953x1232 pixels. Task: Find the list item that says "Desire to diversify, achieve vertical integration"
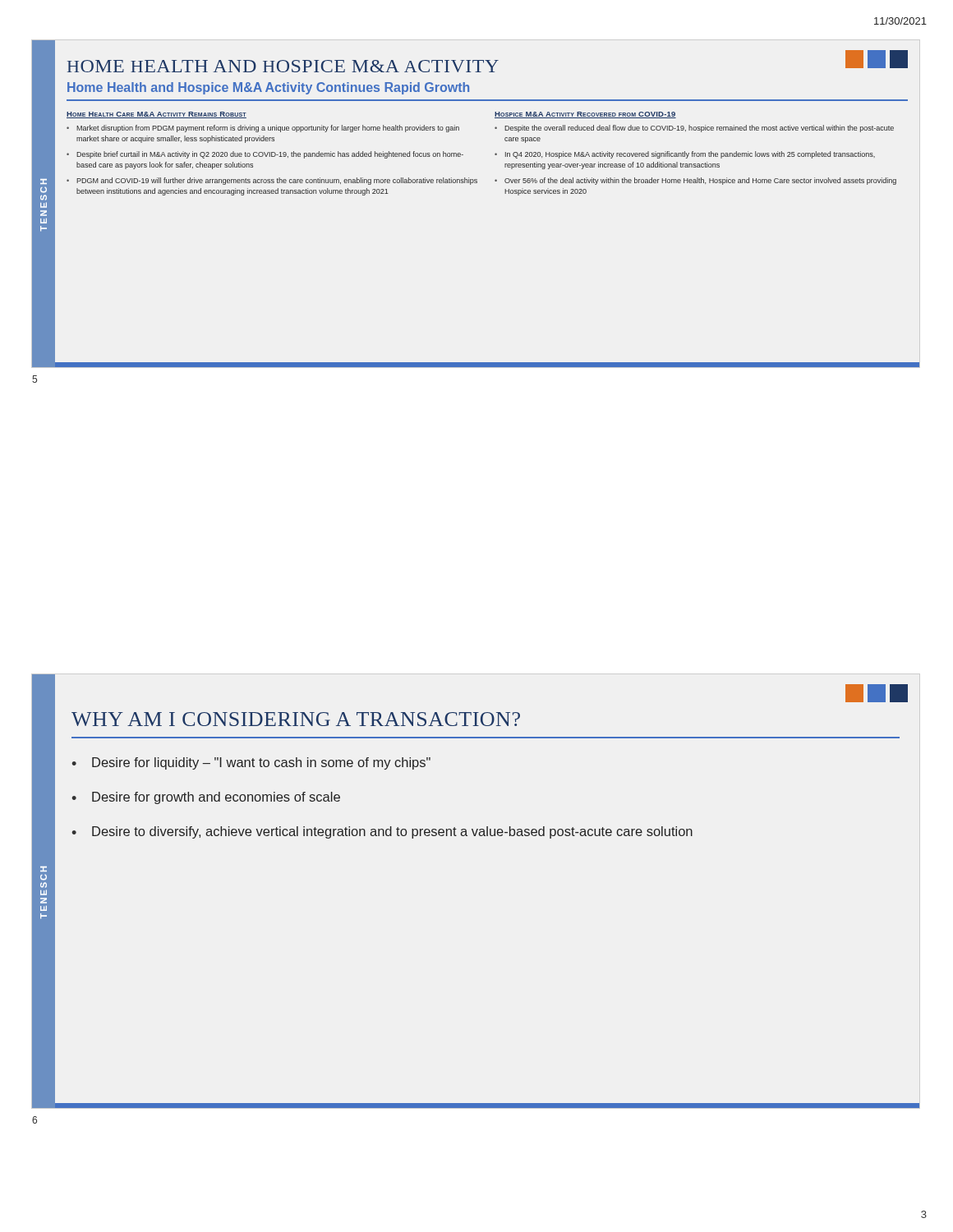392,831
